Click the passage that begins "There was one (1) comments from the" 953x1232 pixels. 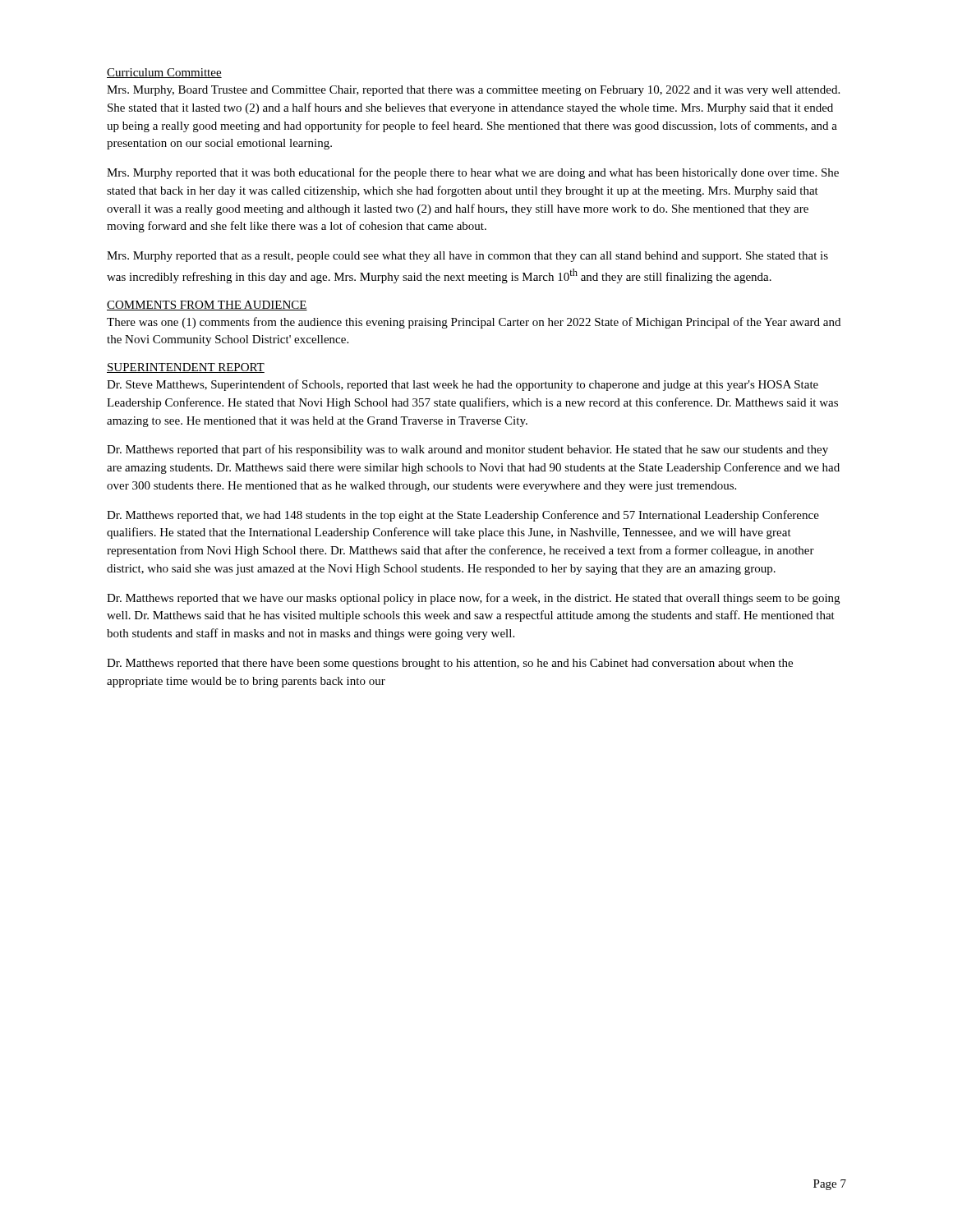(x=474, y=330)
